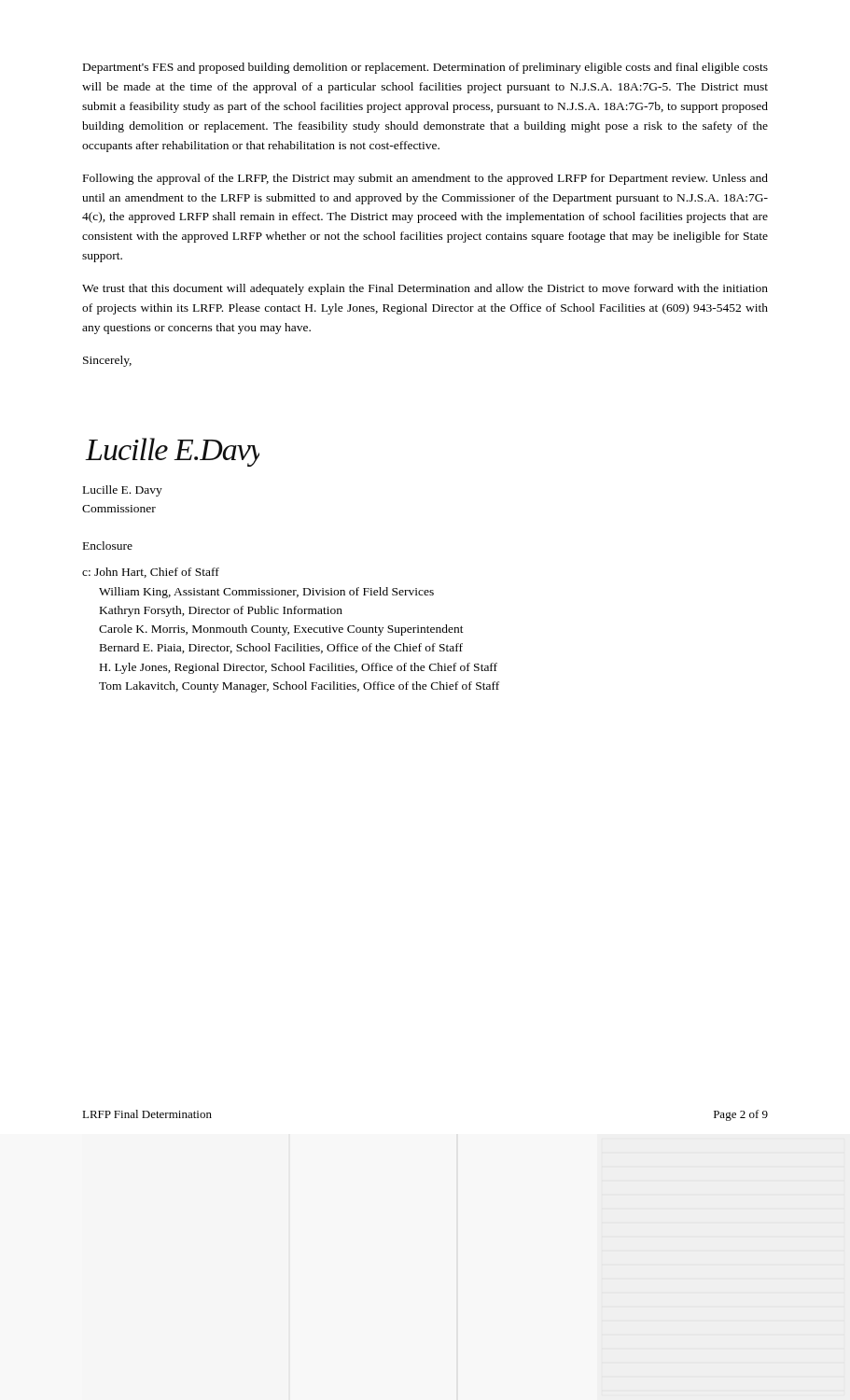Screen dimensions: 1400x850
Task: Click on the list item containing "Kathryn Forsyth, Director of Public Information"
Action: 221,610
